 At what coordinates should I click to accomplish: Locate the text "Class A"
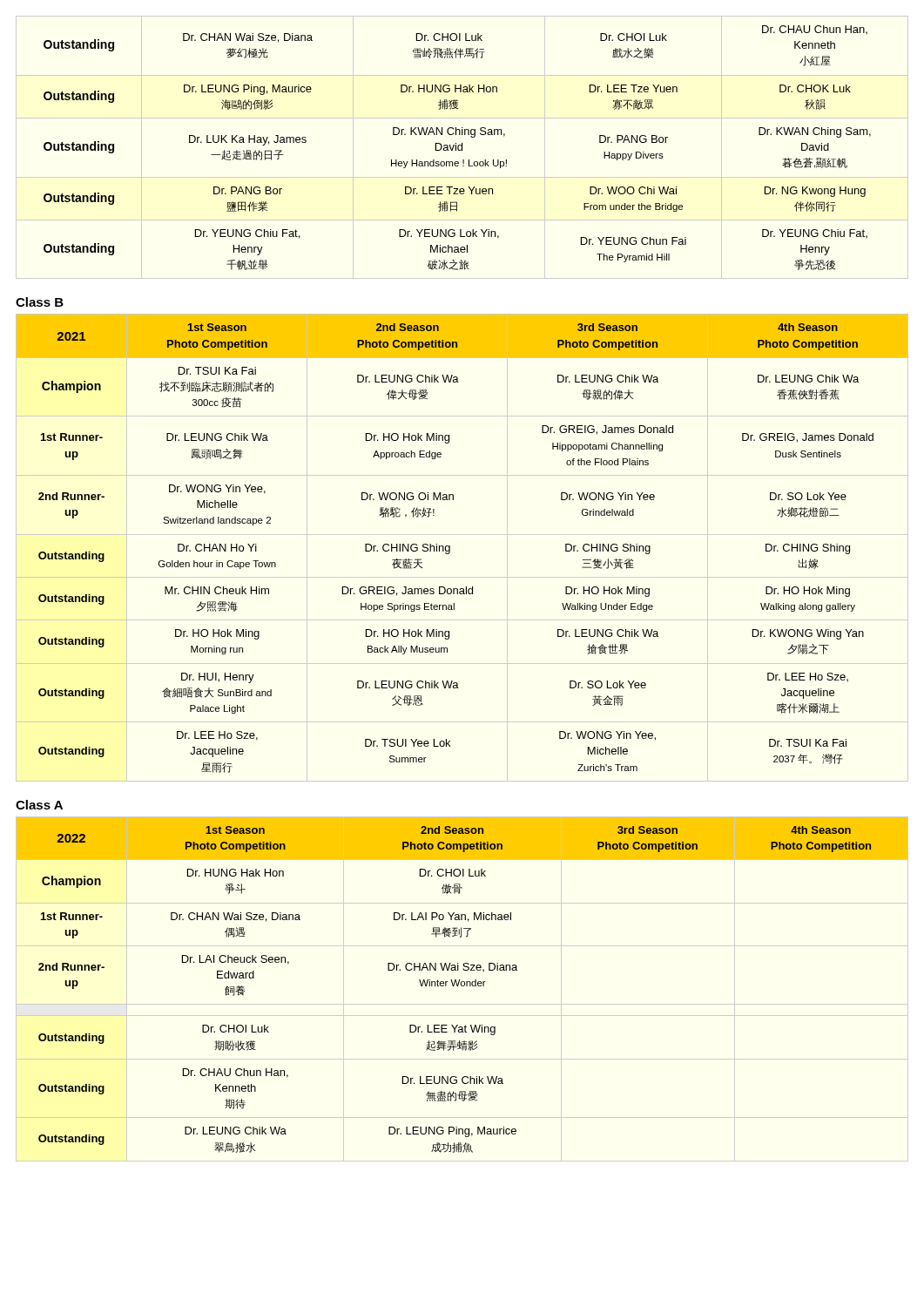click(39, 804)
